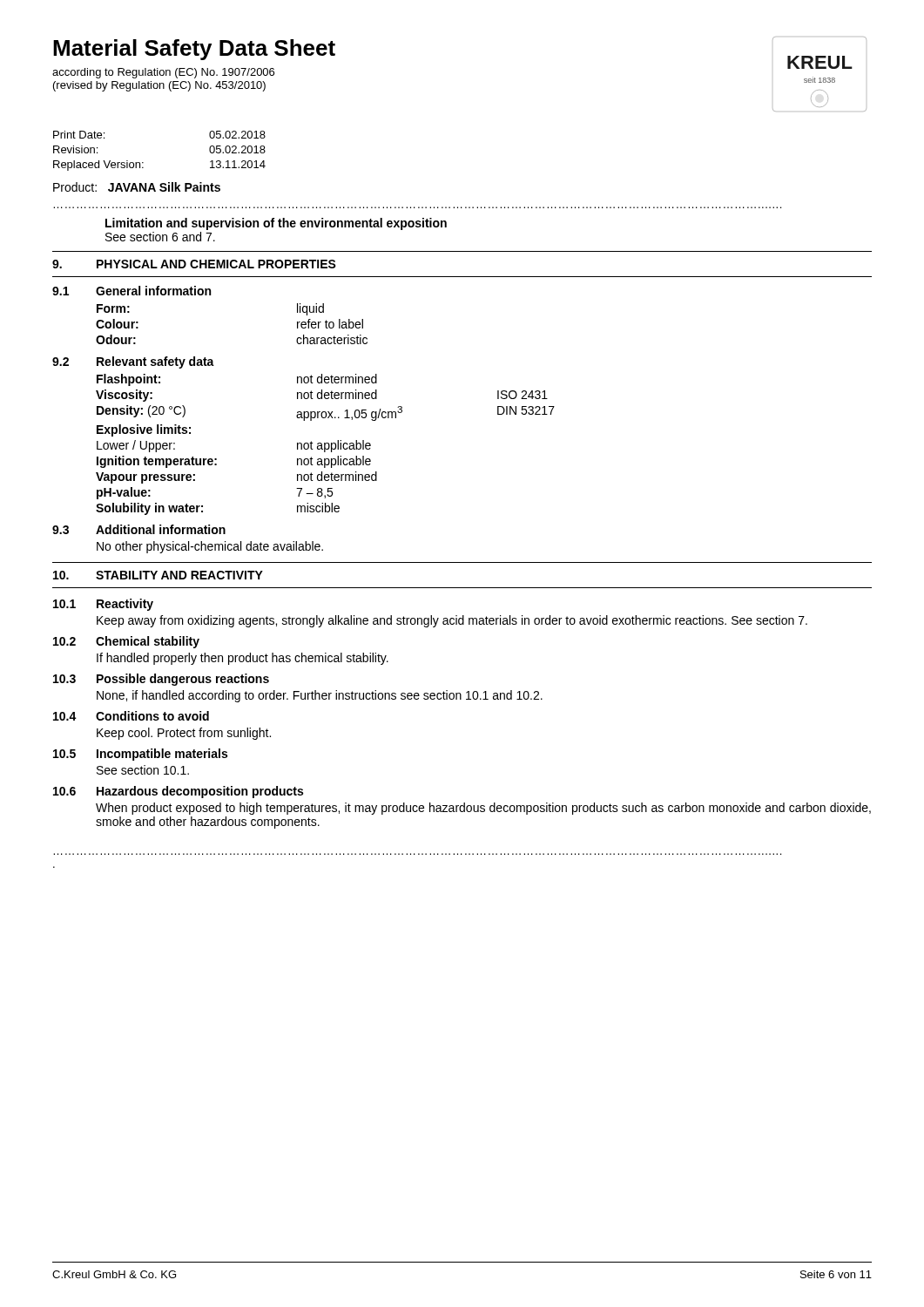Viewport: 924px width, 1307px height.
Task: Click on the text block containing "If handled properly then product"
Action: click(242, 658)
